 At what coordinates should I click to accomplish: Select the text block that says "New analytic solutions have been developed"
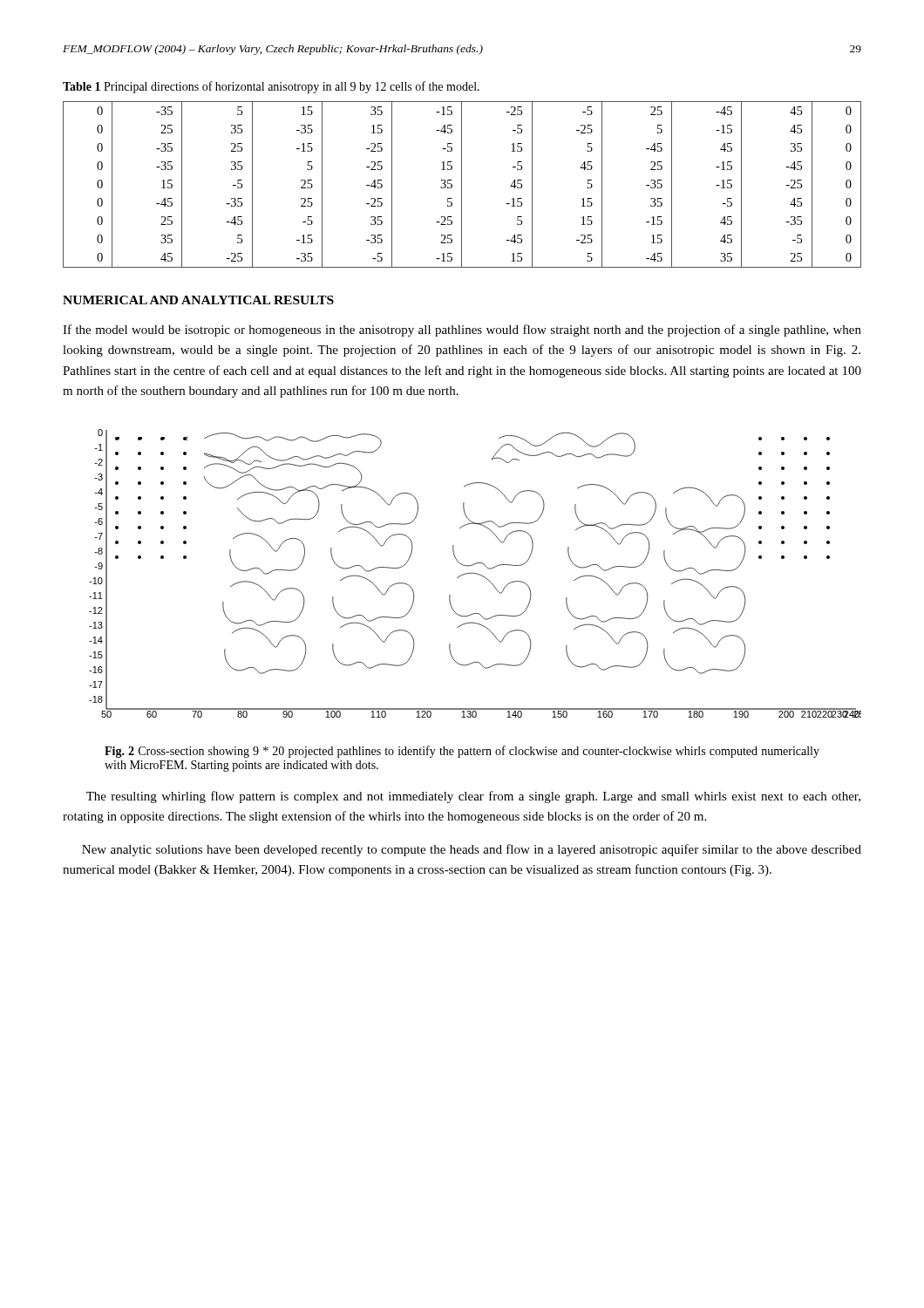tap(462, 859)
